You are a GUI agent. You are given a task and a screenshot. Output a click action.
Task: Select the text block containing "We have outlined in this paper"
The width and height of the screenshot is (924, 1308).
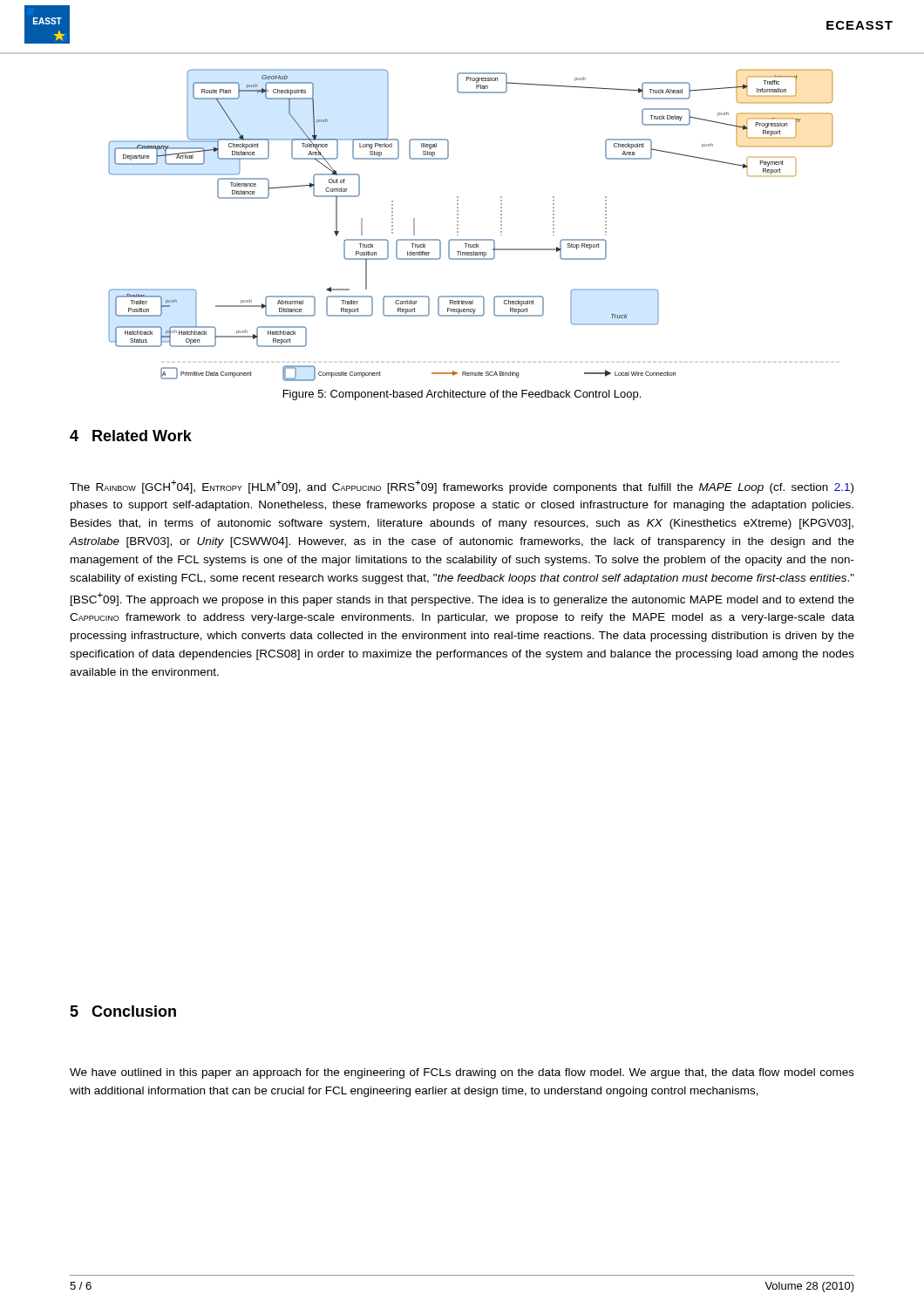[x=462, y=1082]
